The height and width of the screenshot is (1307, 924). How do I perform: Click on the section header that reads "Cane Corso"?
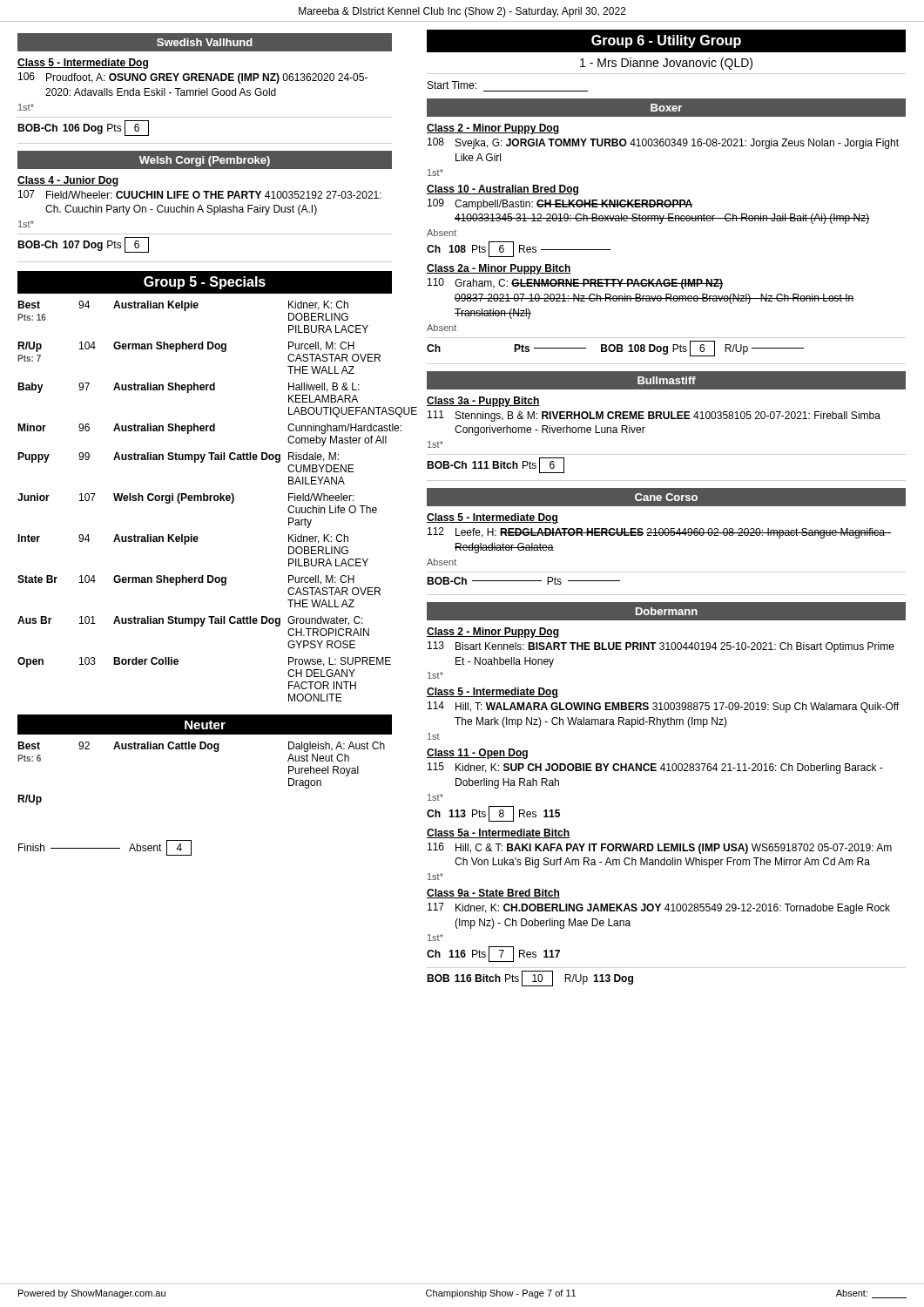pyautogui.click(x=666, y=497)
